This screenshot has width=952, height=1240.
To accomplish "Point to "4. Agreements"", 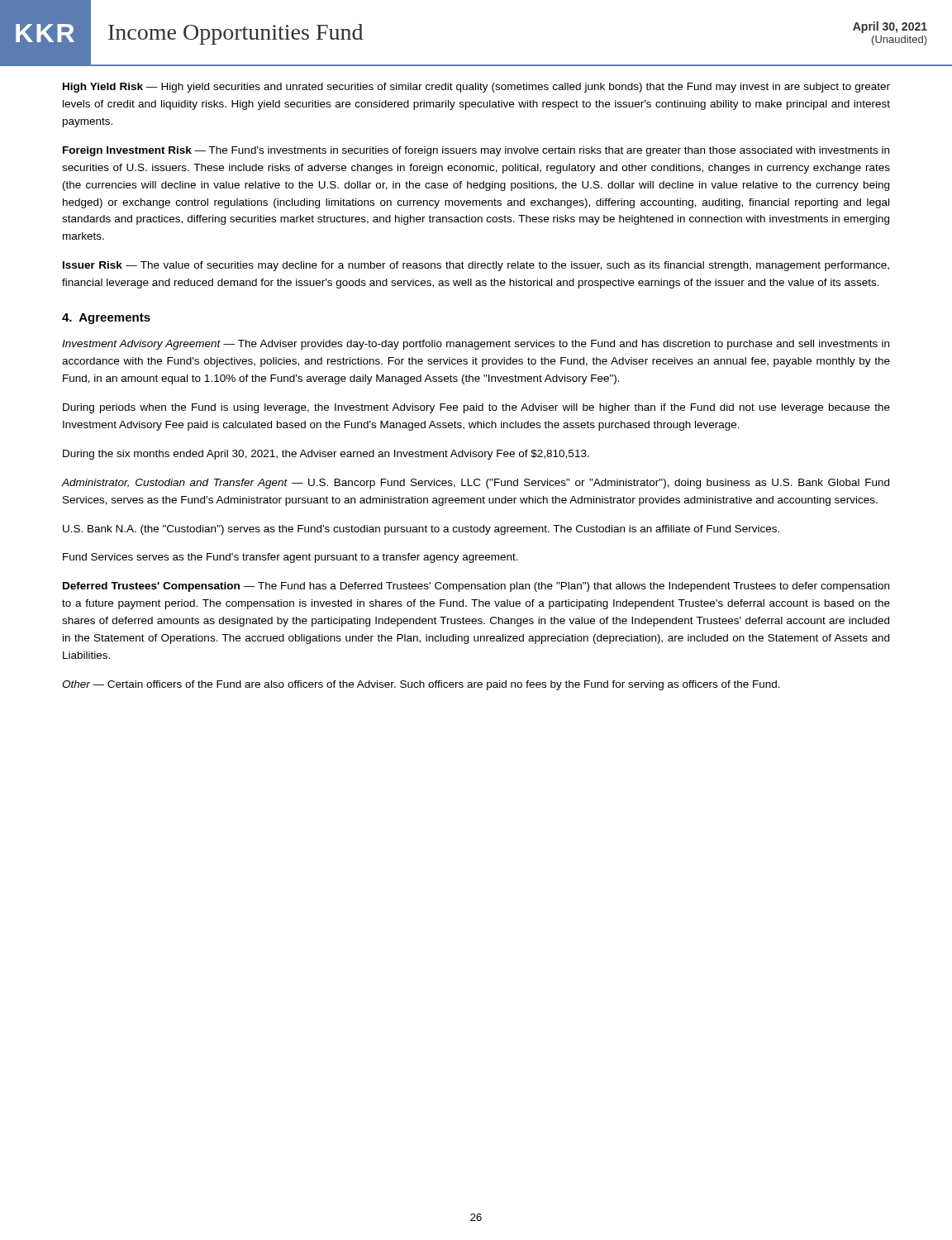I will 106,317.
